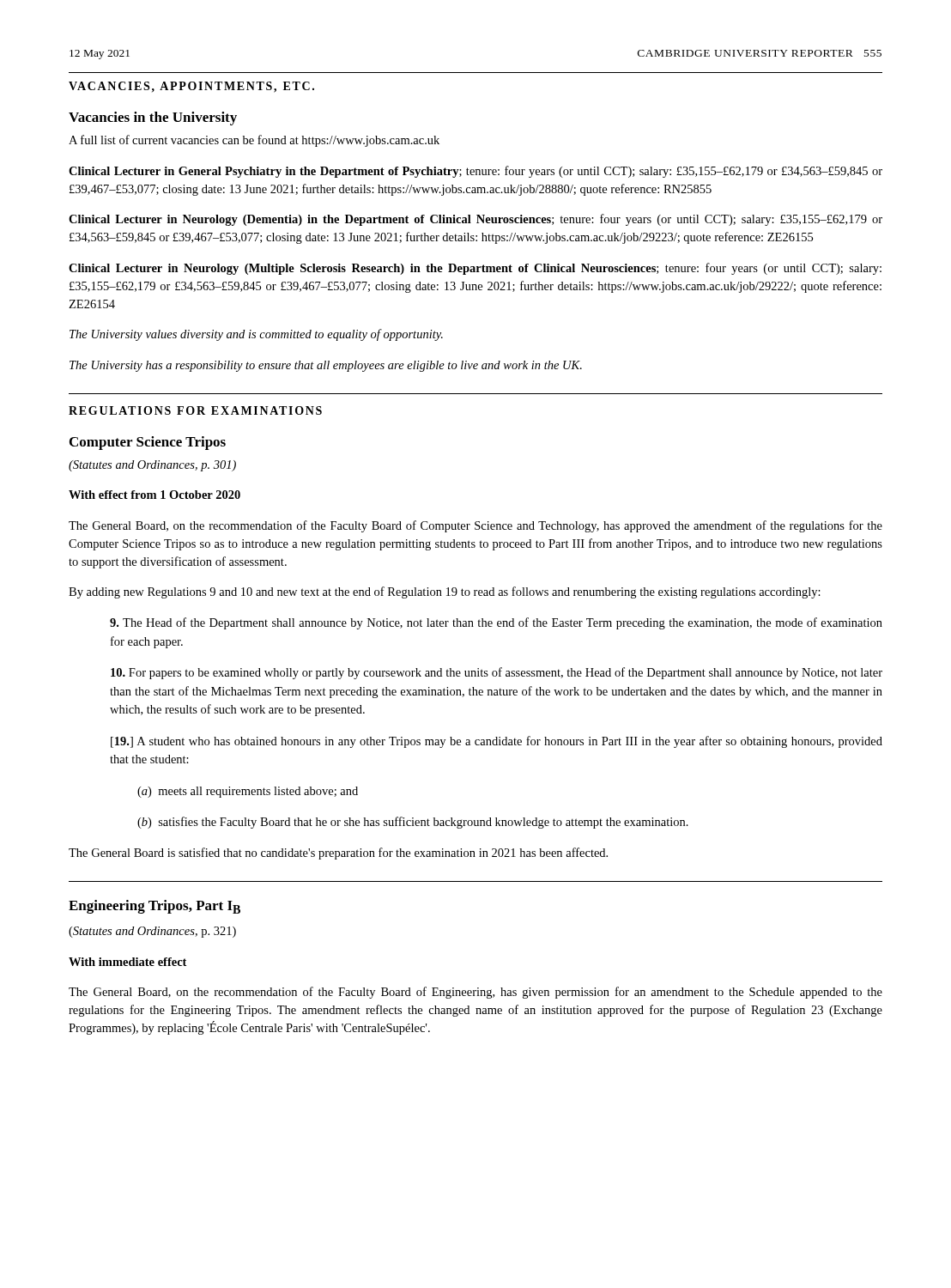Find the section header containing "Engineering Tripos, Part"
The width and height of the screenshot is (951, 1288).
(154, 907)
